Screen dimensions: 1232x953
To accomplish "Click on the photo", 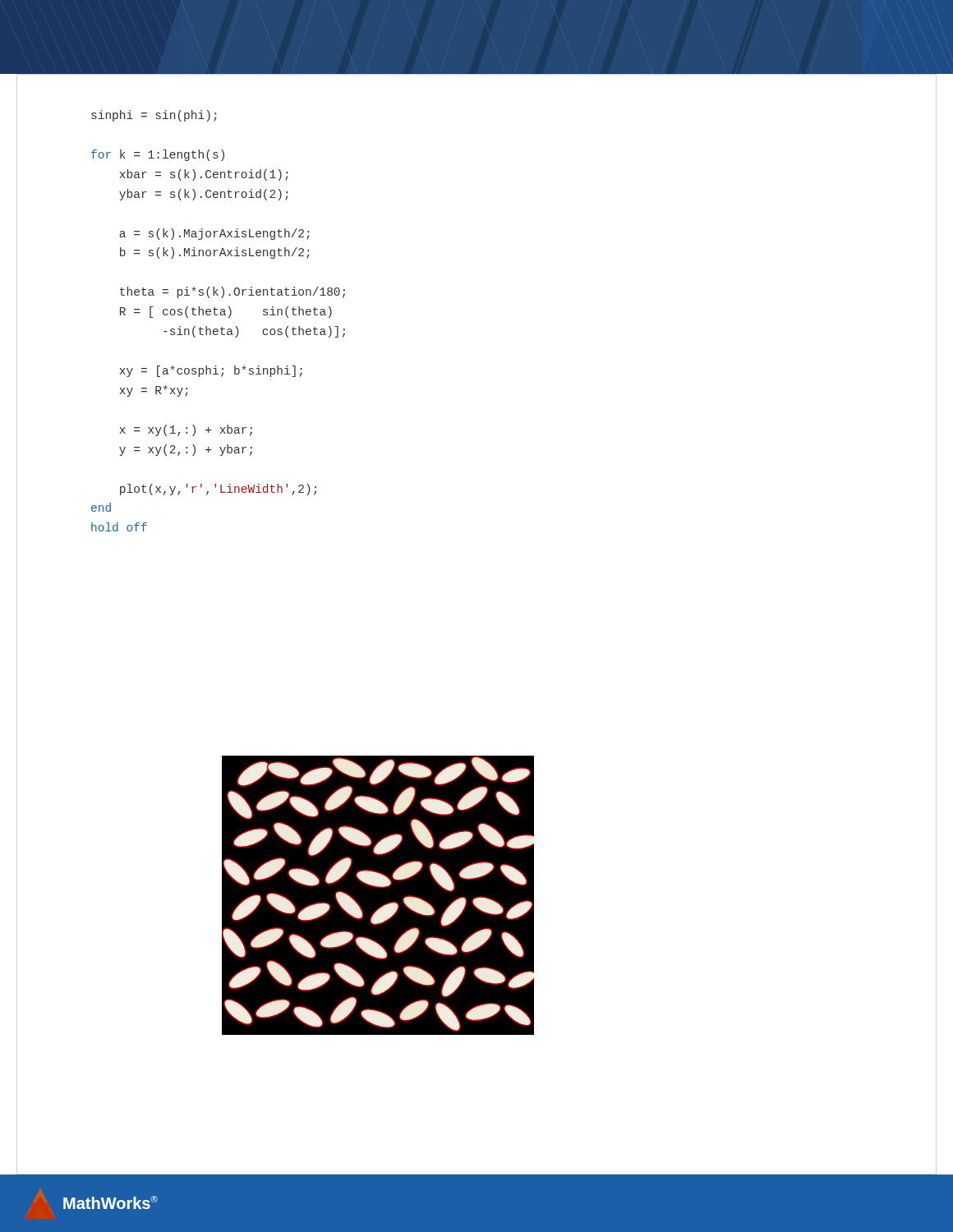I will pos(378,895).
